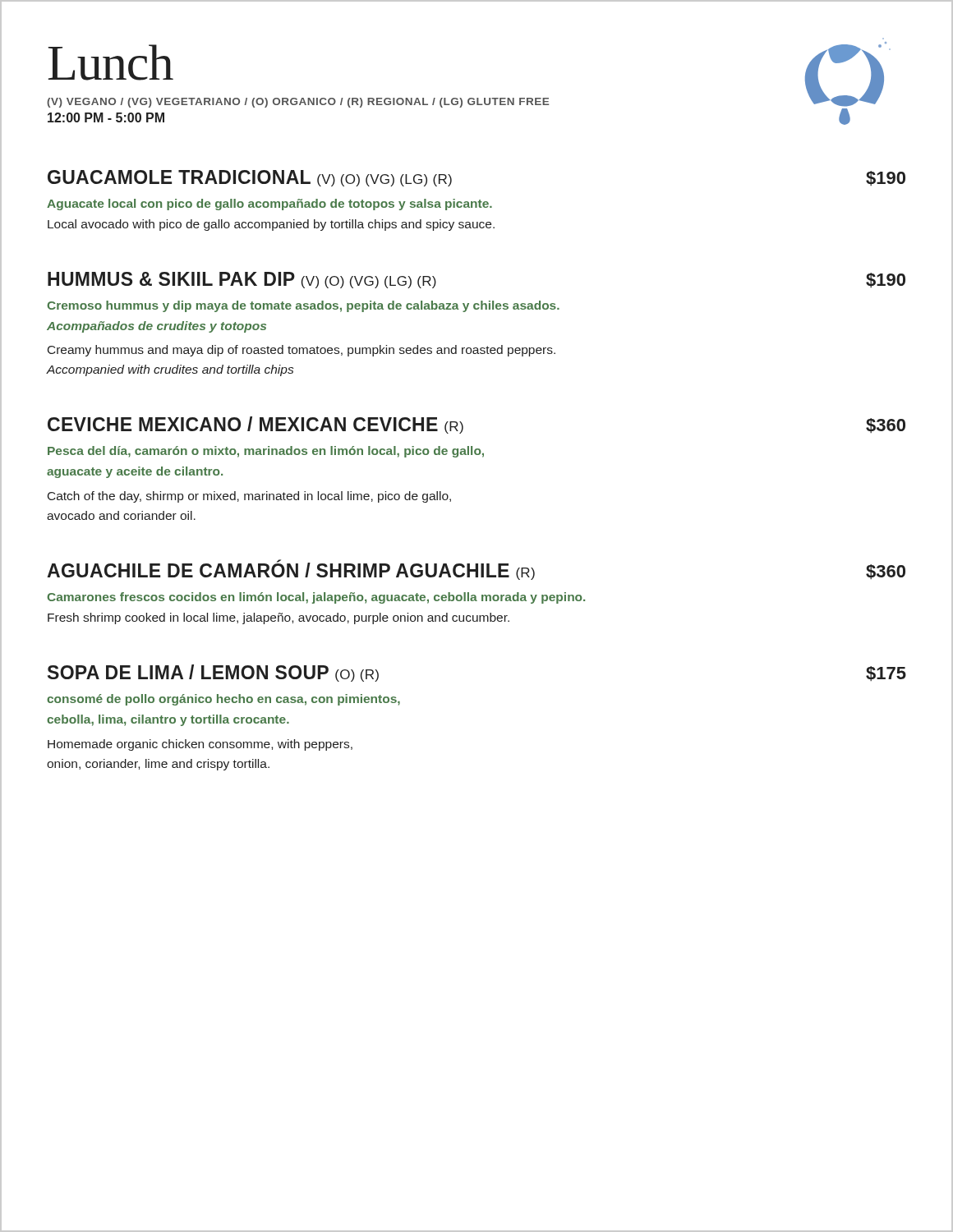953x1232 pixels.
Task: Locate the text block that says "HUMMUS & SIKIIL PAK DIP (V)"
Action: click(251, 280)
